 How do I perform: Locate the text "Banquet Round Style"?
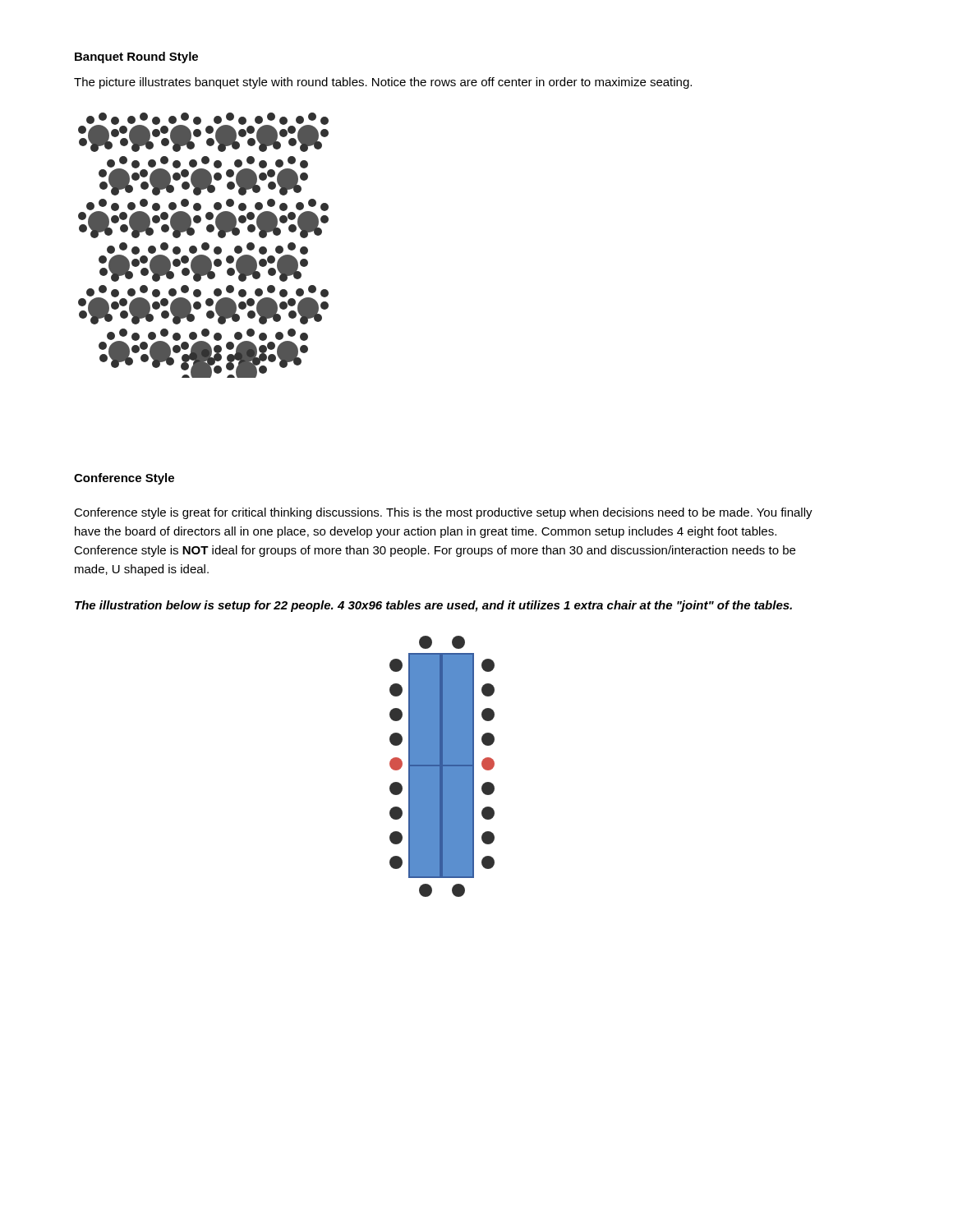click(x=136, y=56)
